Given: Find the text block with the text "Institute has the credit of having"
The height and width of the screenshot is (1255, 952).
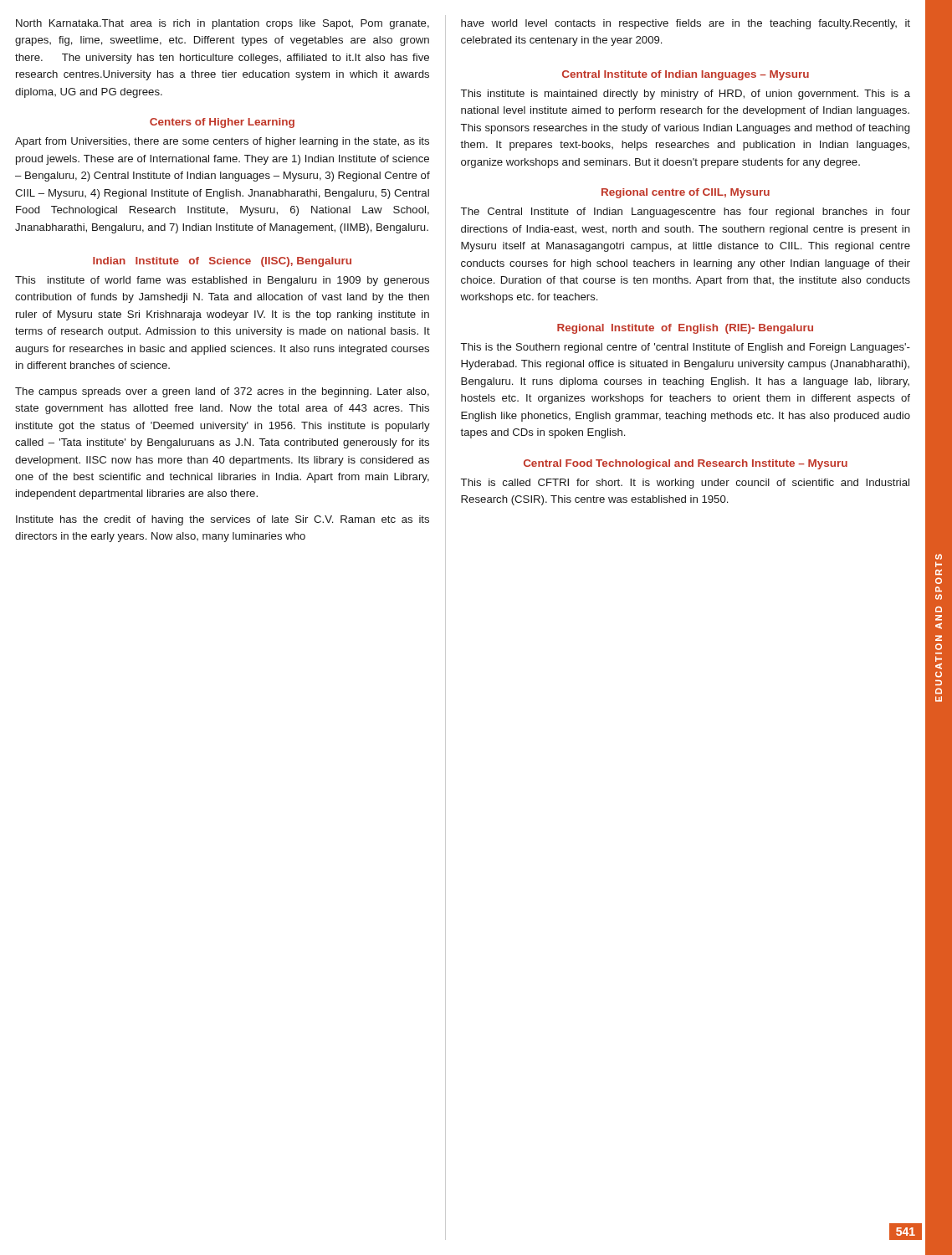Looking at the screenshot, I should 222,528.
